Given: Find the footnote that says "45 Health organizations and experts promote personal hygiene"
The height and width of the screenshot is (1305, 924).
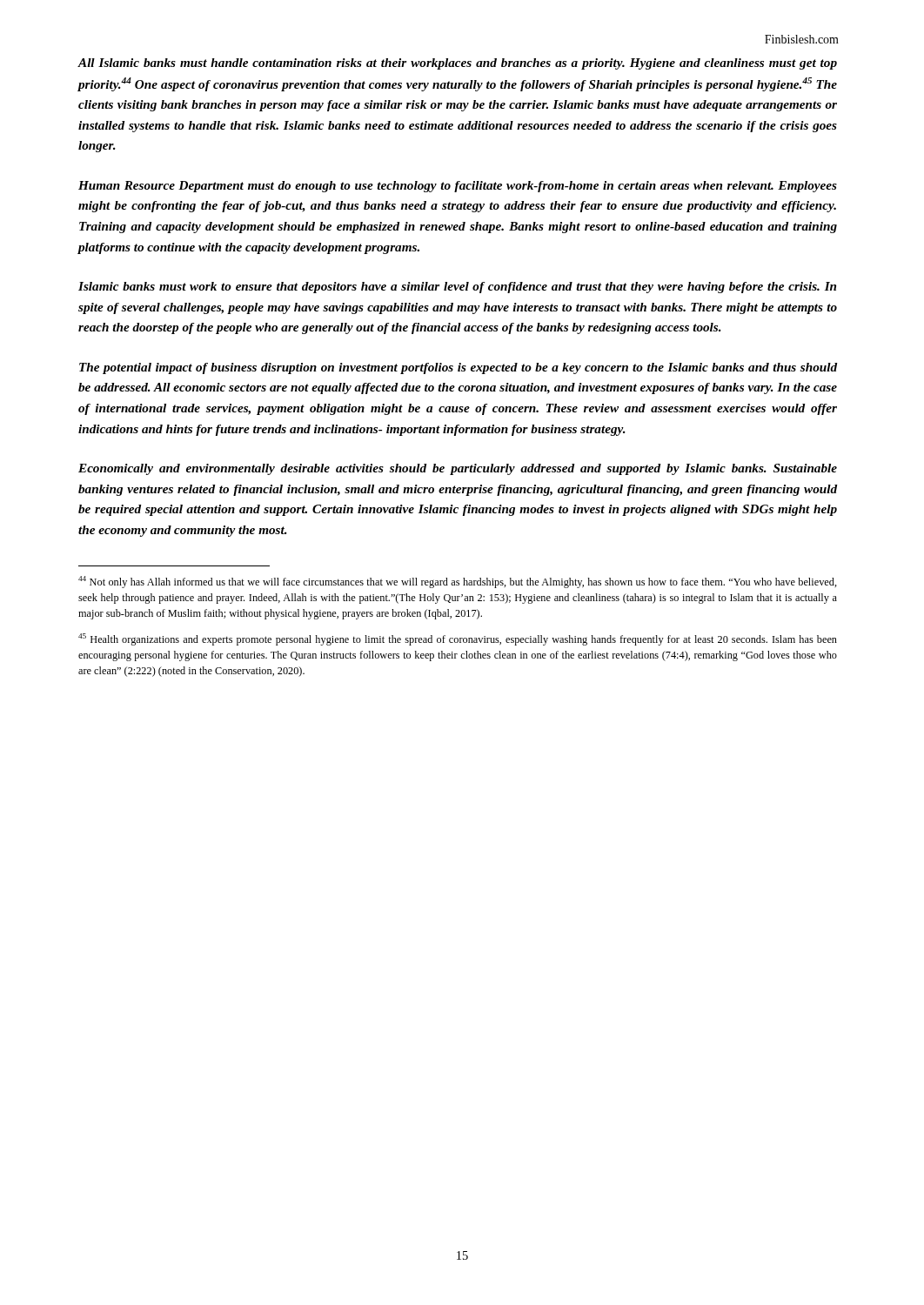Looking at the screenshot, I should click(458, 654).
